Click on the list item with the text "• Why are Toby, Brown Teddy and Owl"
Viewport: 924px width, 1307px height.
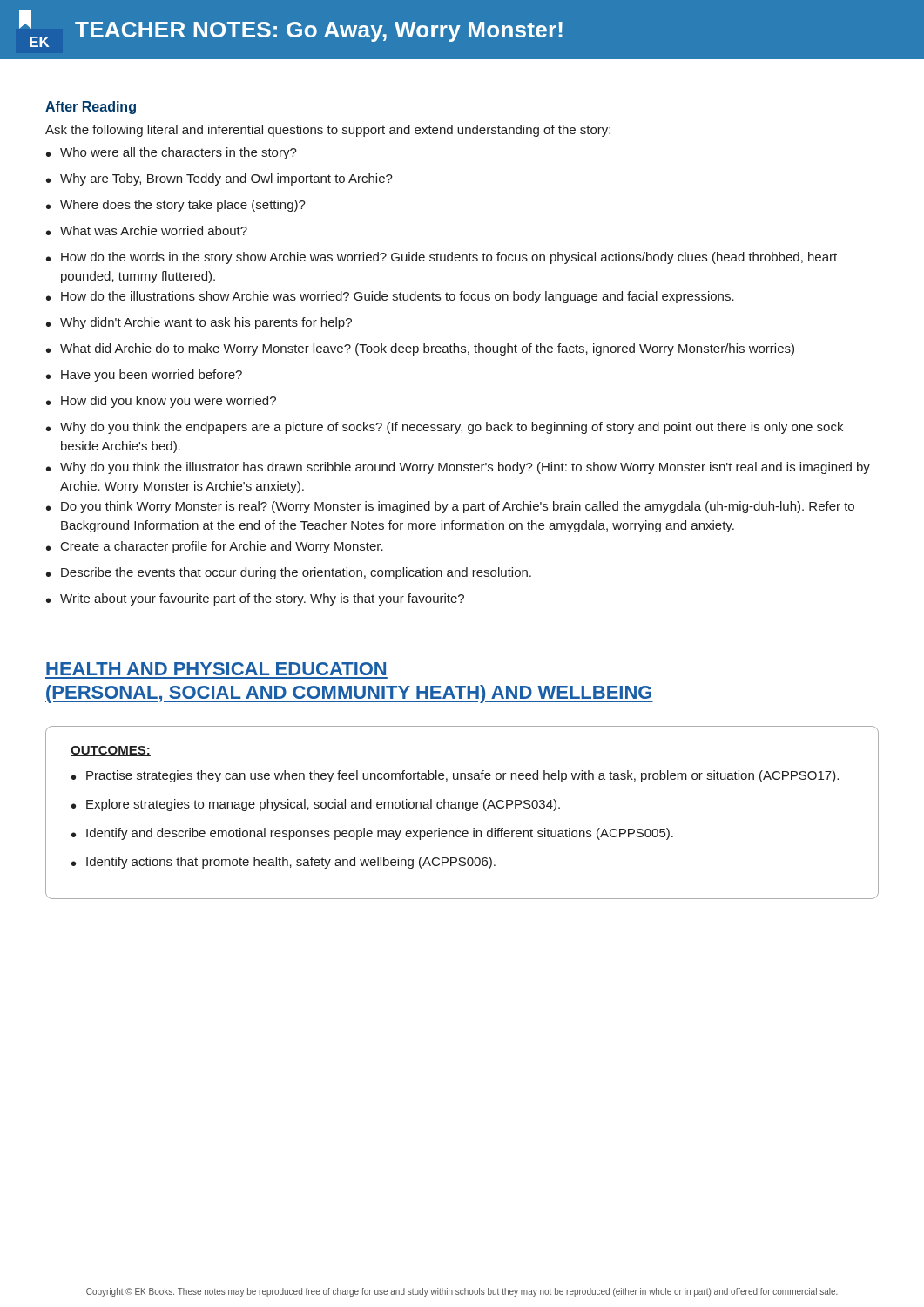click(219, 181)
